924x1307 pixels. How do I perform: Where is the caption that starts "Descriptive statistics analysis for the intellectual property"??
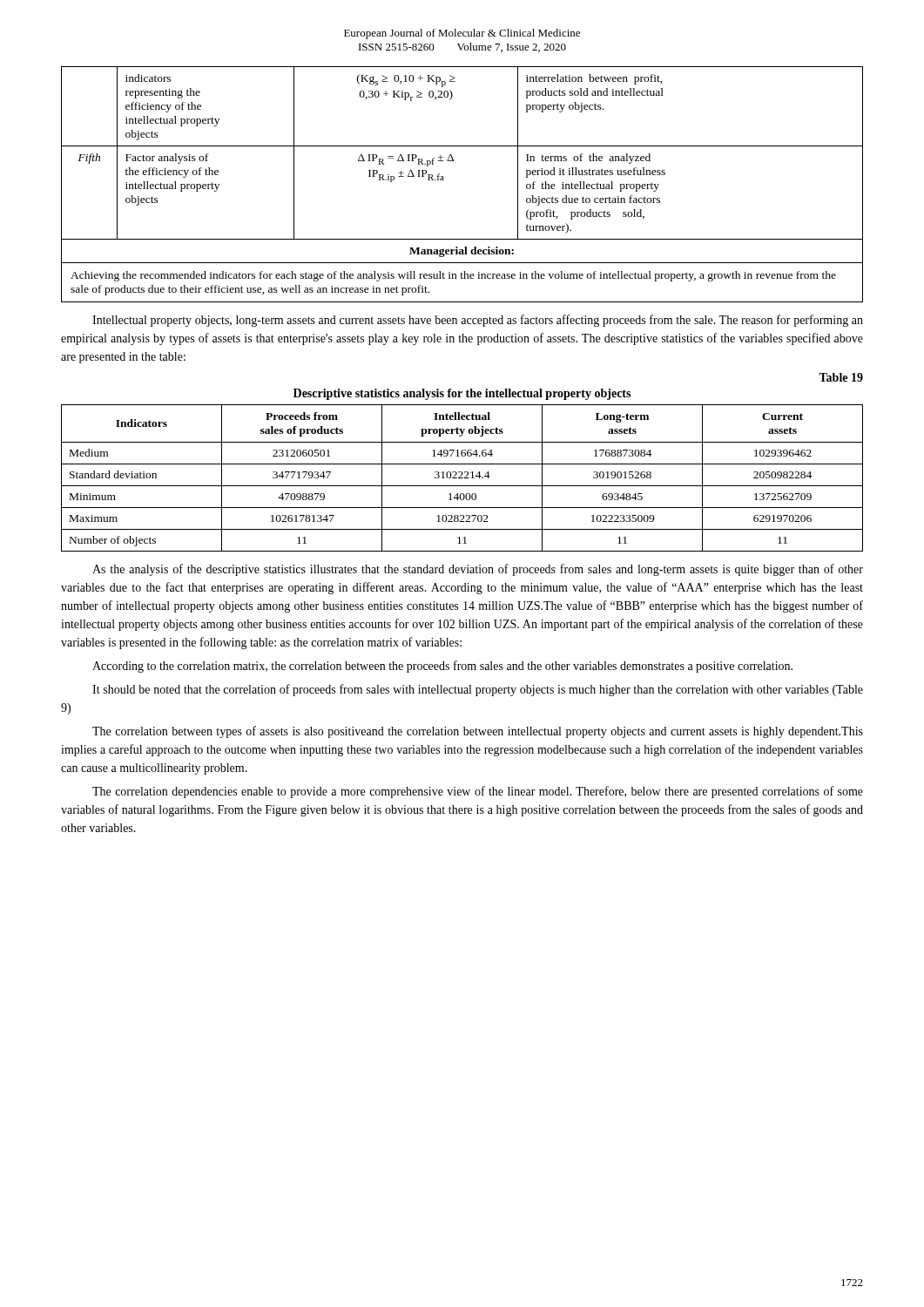462,393
